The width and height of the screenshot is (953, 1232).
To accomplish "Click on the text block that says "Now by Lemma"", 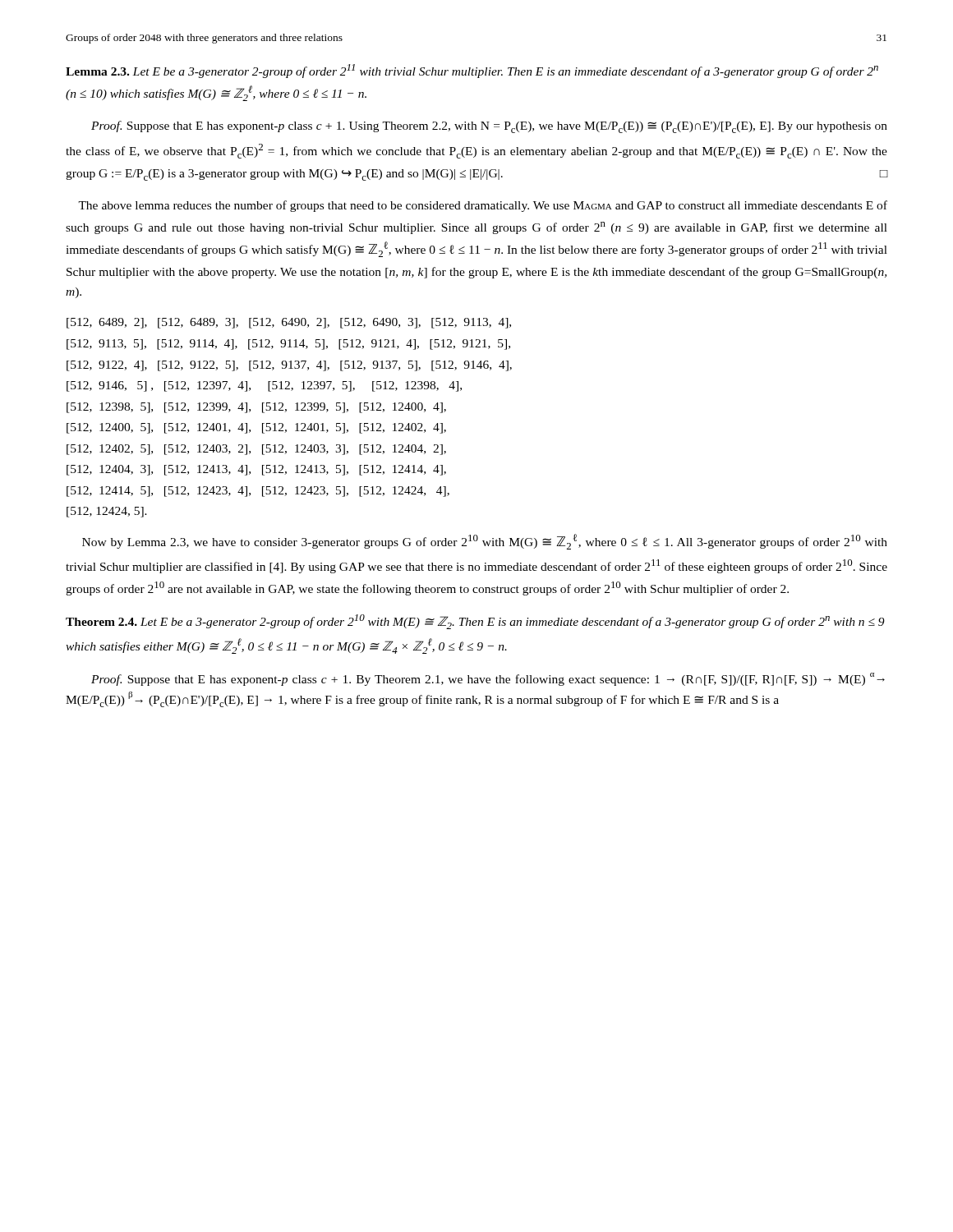I will point(476,564).
